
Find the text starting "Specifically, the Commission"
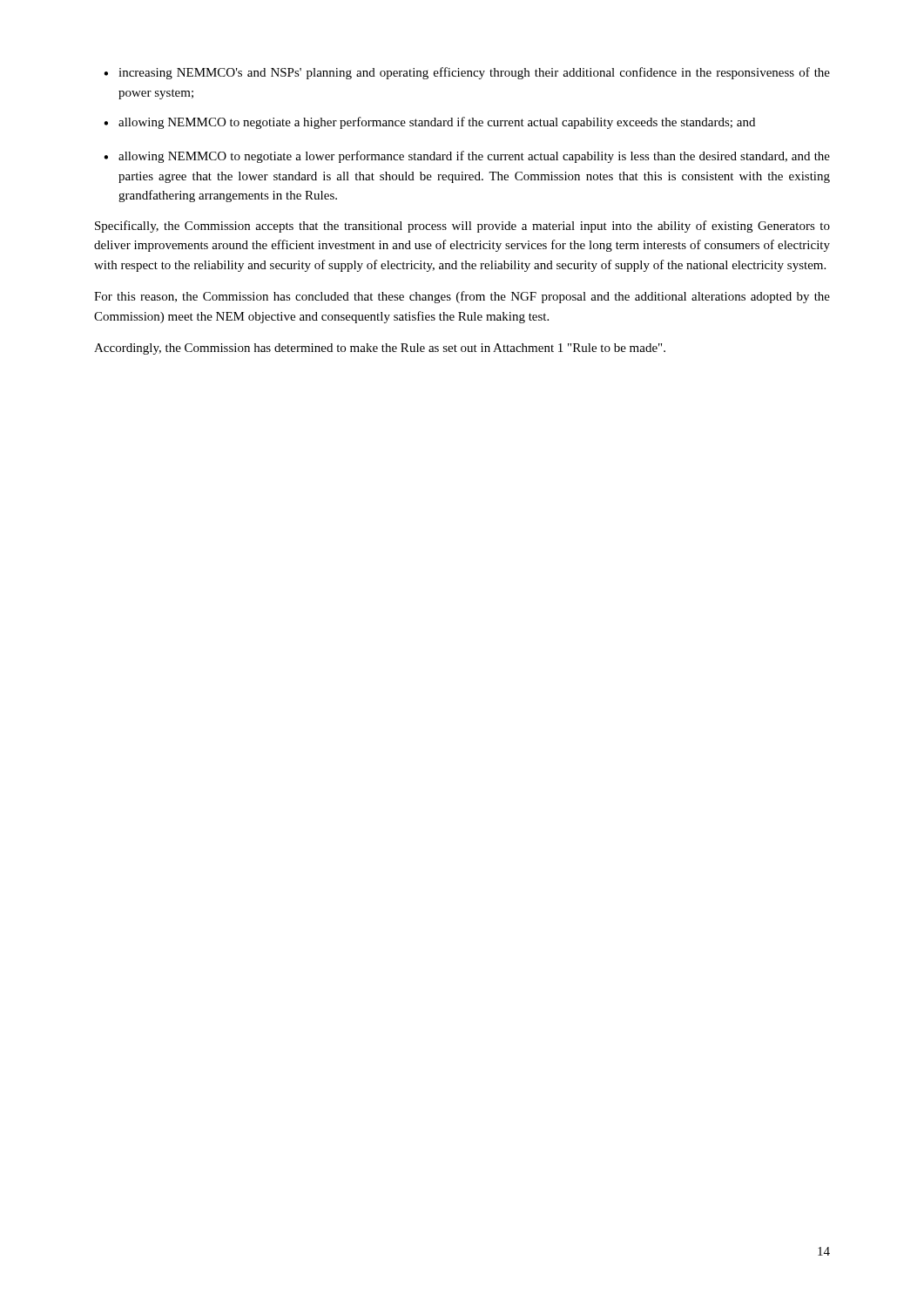click(x=462, y=245)
